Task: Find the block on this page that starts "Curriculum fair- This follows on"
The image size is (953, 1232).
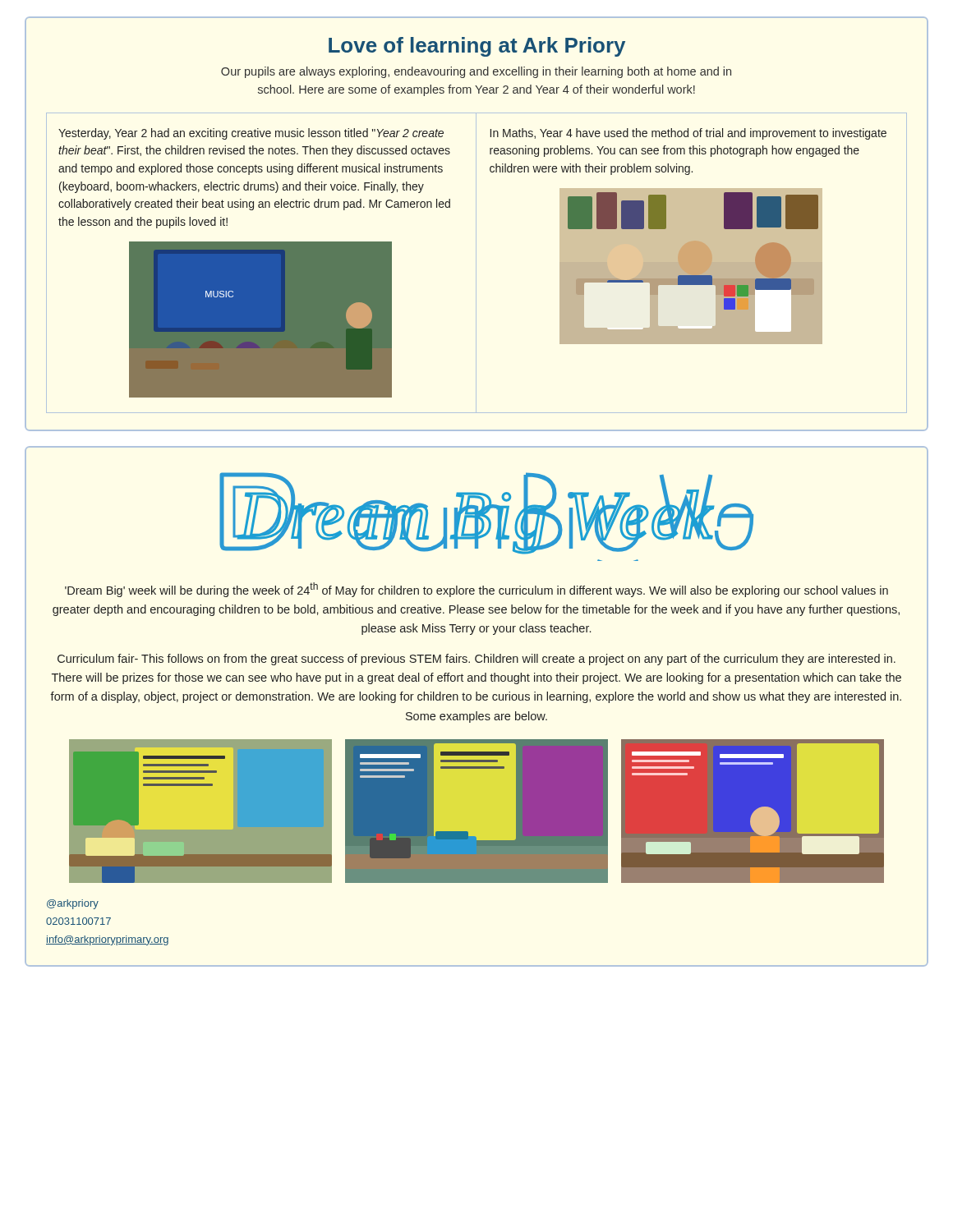Action: [x=476, y=688]
